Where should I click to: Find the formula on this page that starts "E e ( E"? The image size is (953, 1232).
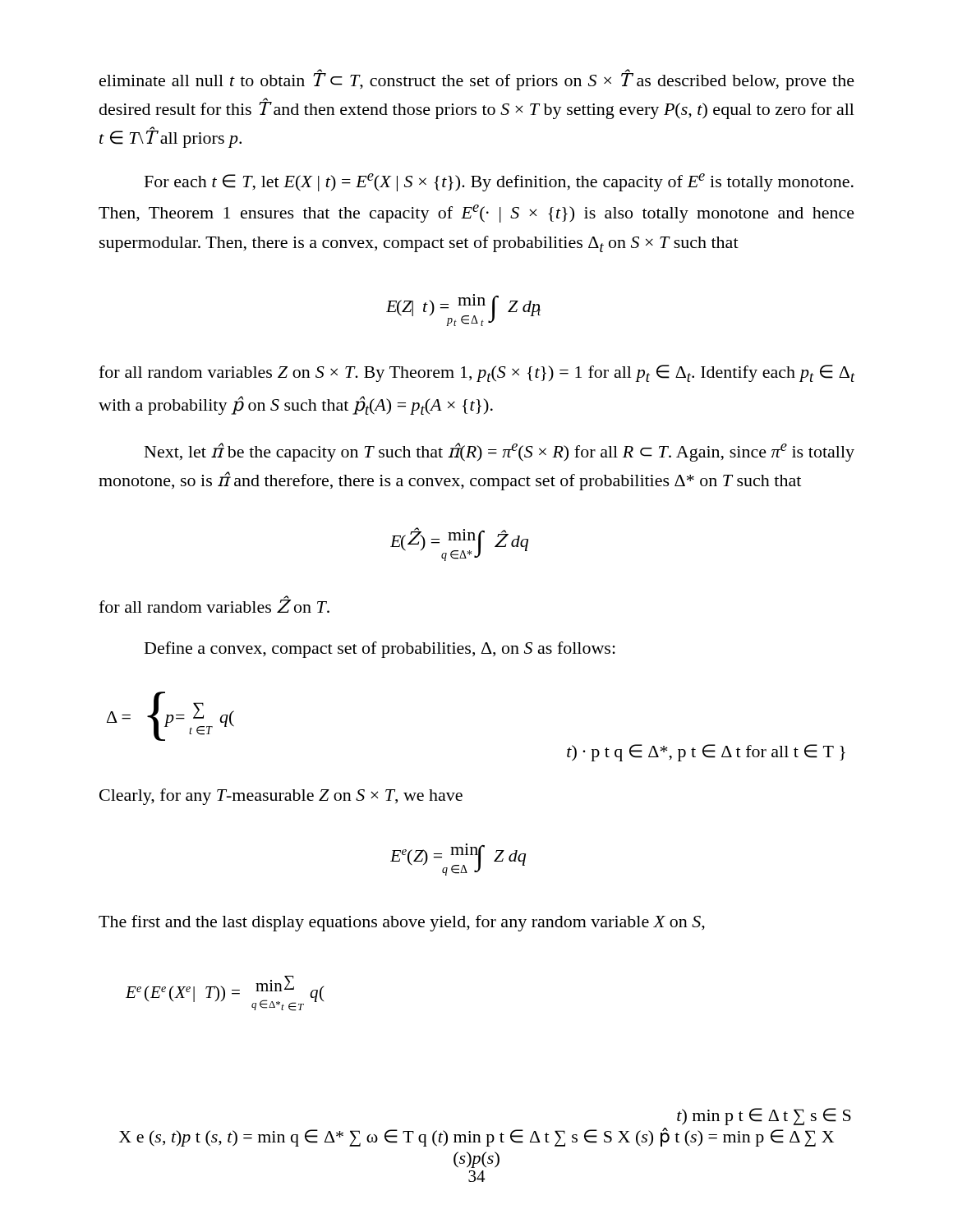tap(225, 993)
